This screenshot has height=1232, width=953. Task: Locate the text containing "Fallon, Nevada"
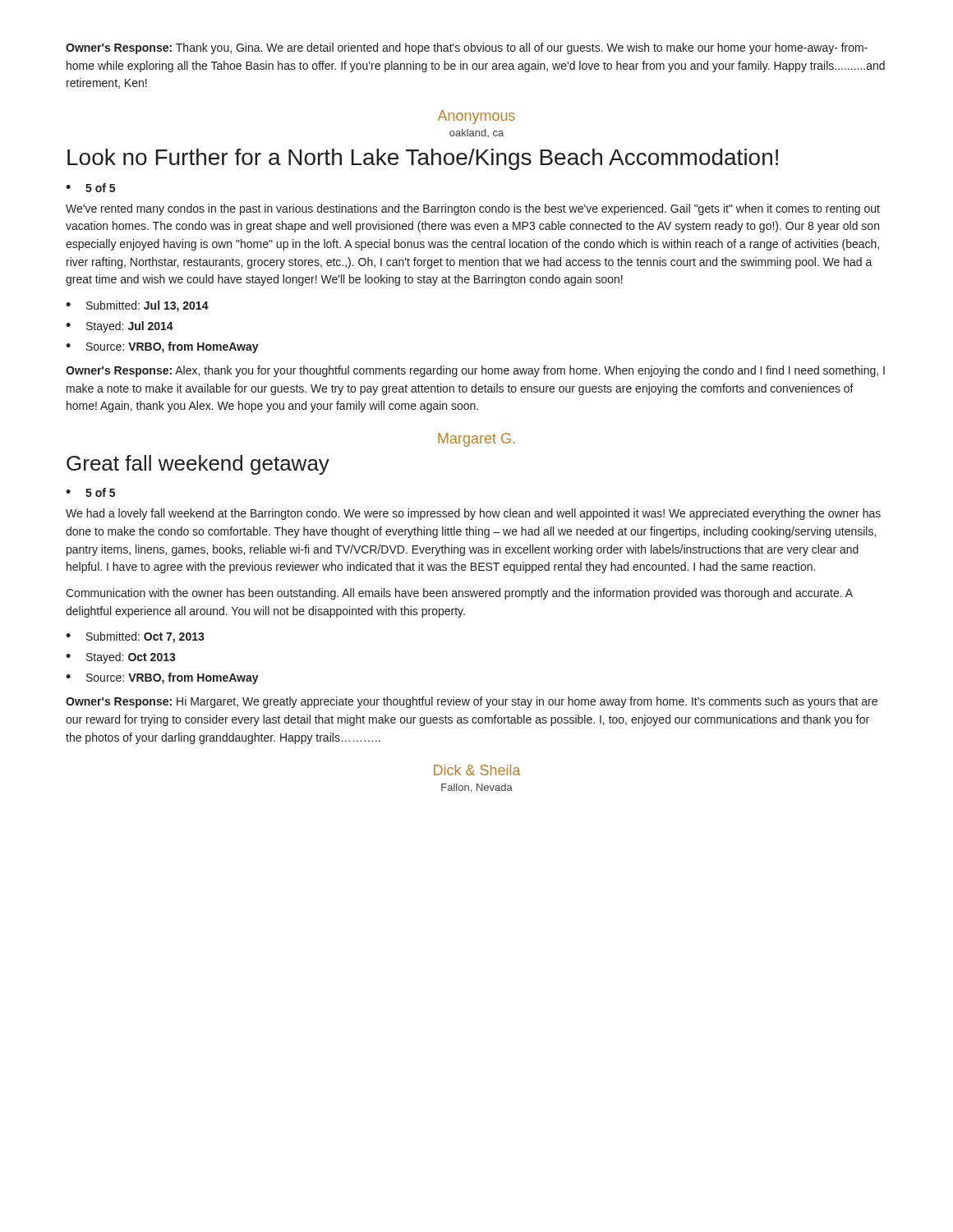[x=476, y=787]
